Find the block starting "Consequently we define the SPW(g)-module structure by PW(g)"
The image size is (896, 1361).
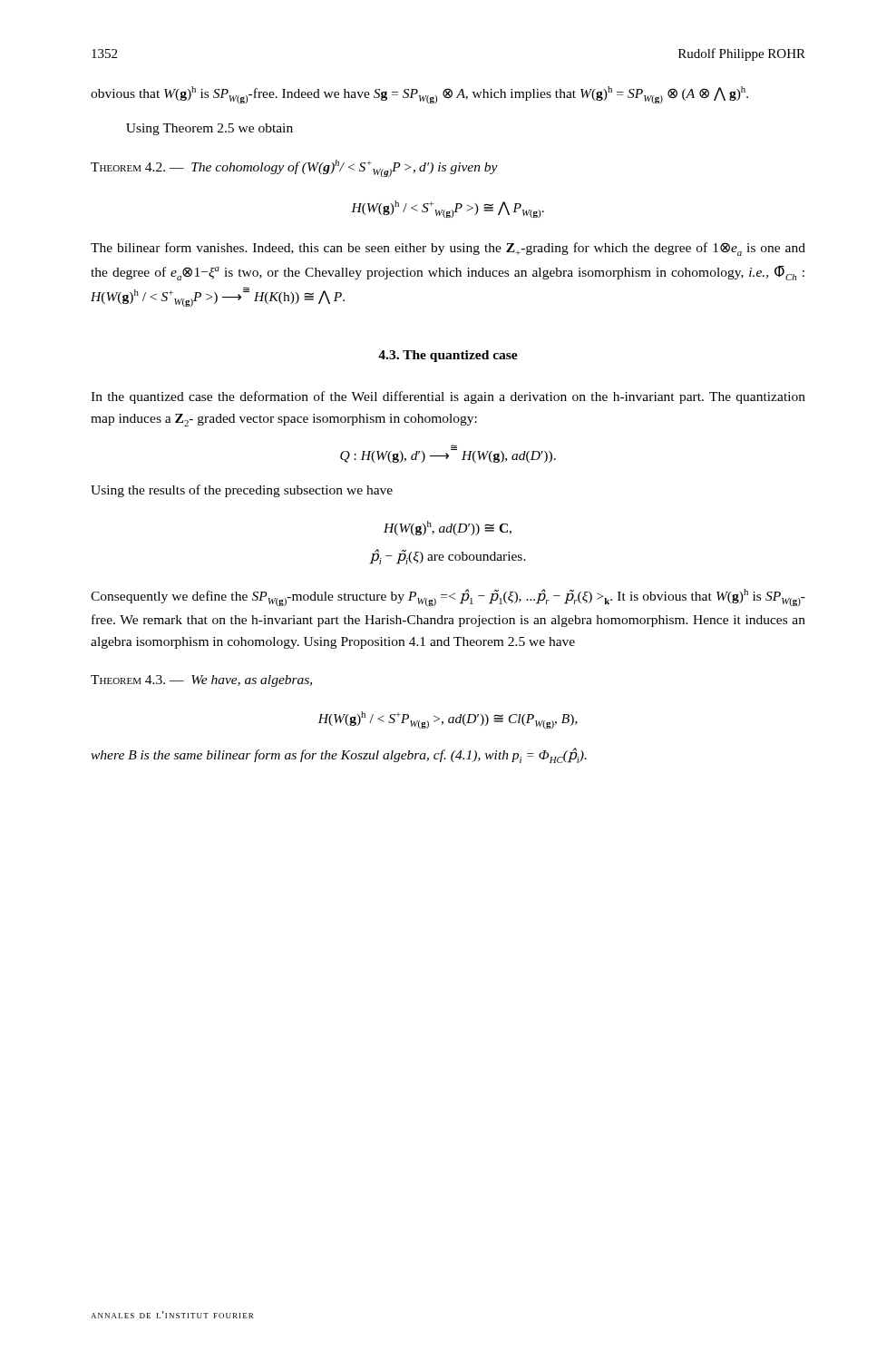(x=448, y=617)
